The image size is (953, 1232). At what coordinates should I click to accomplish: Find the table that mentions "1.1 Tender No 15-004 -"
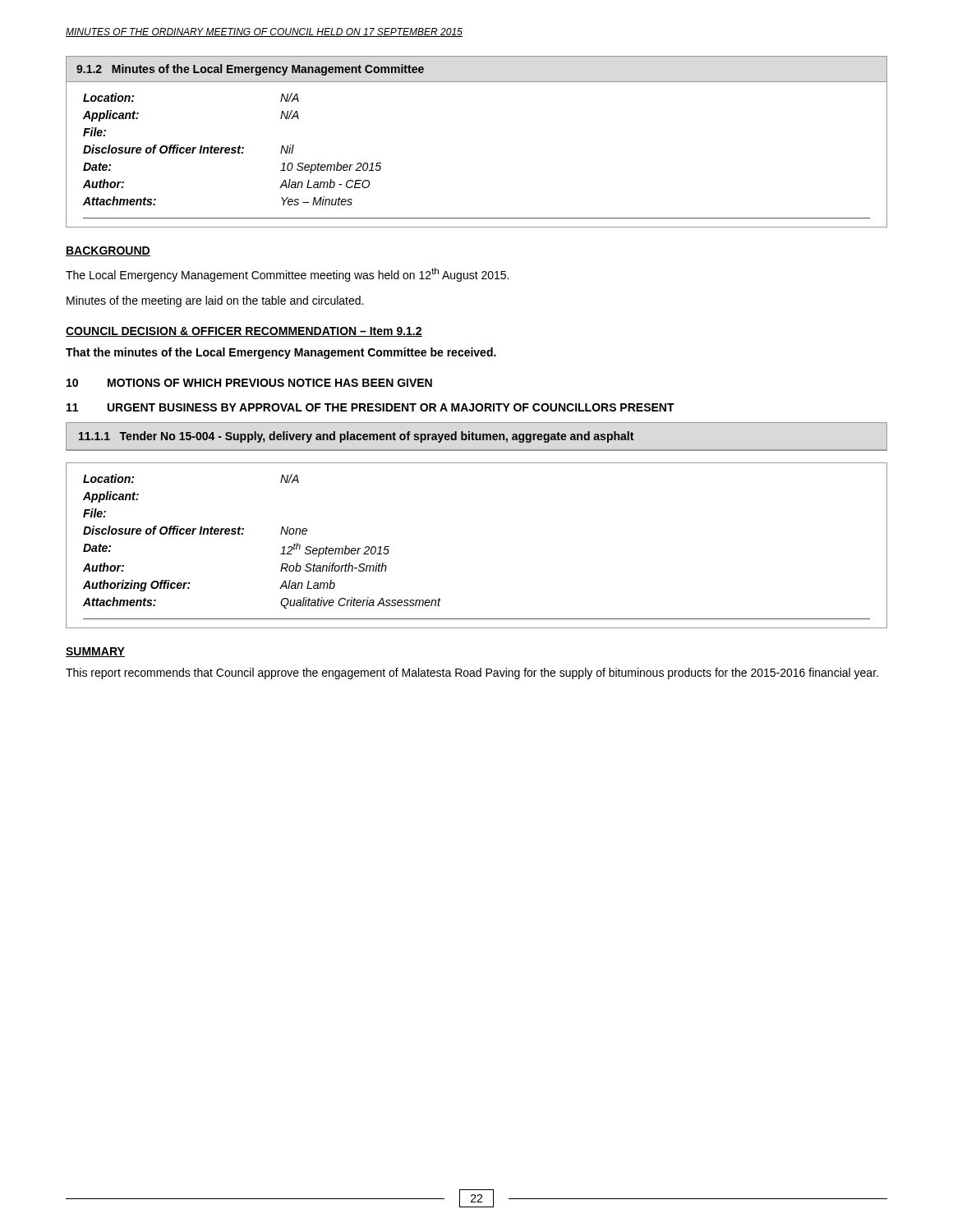476,436
